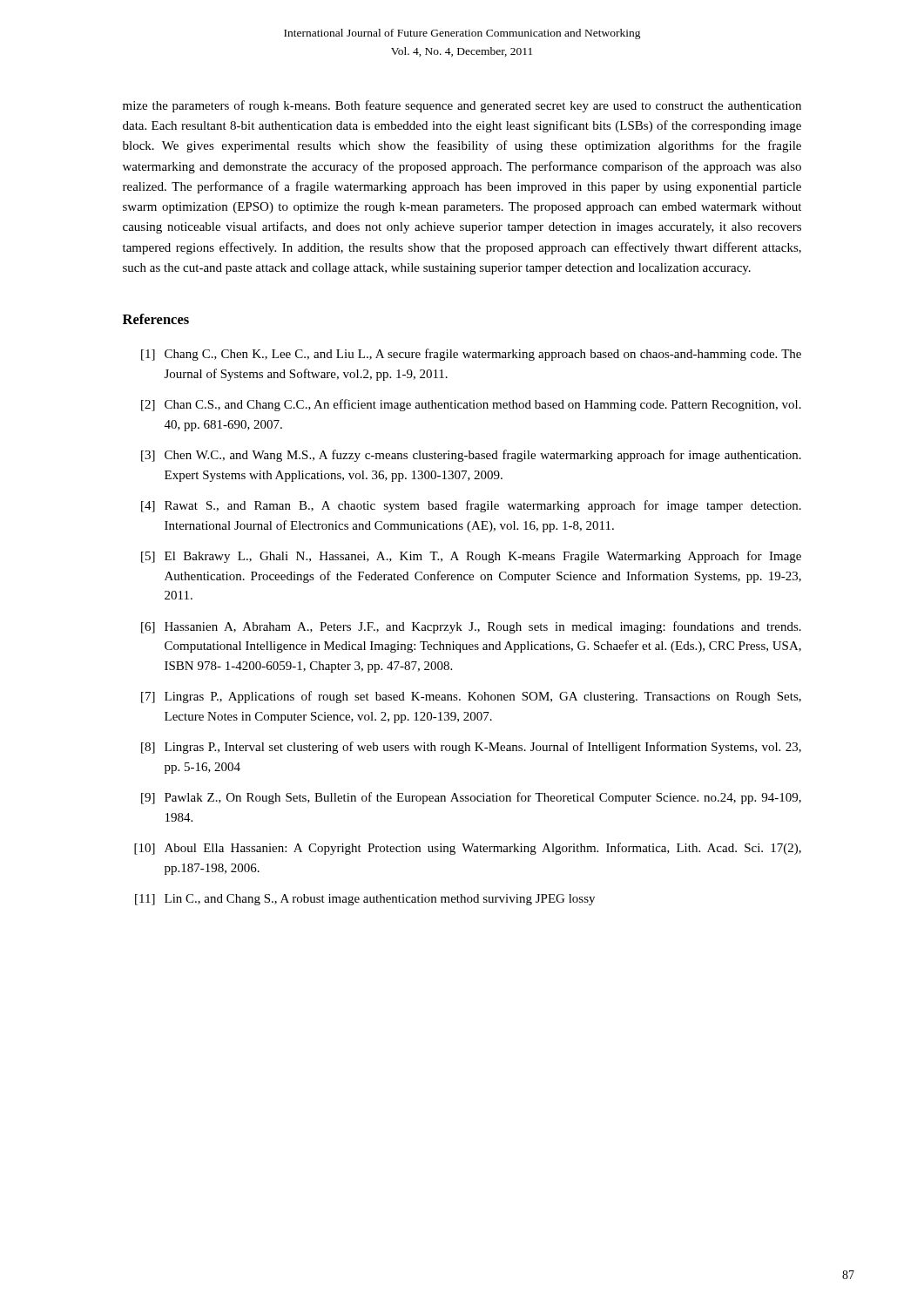924x1307 pixels.
Task: Locate the list item that reads "[6] Hassanien A, Abraham A., Peters"
Action: pyautogui.click(x=462, y=646)
